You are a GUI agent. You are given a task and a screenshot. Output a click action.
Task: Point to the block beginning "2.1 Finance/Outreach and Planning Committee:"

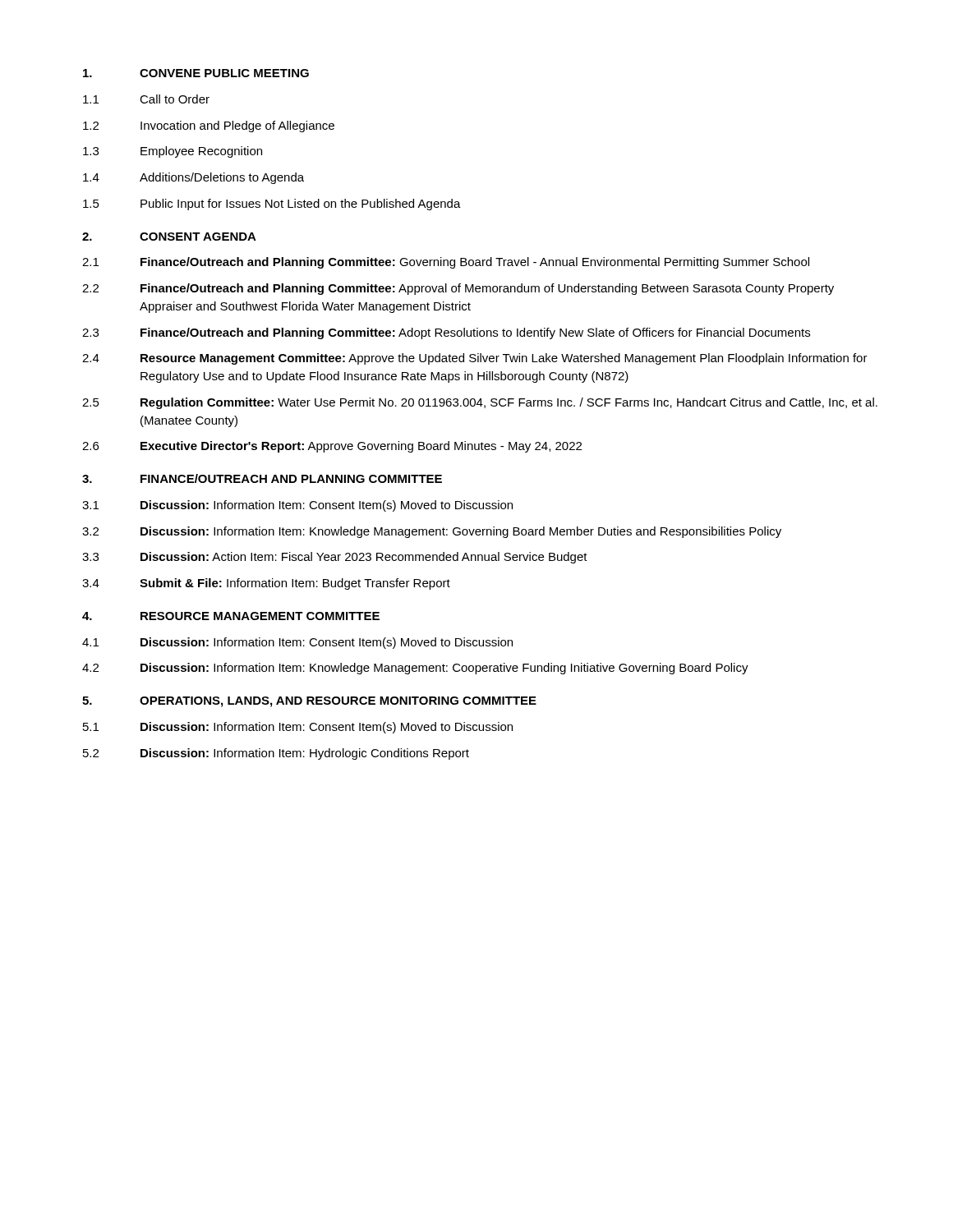pyautogui.click(x=485, y=262)
